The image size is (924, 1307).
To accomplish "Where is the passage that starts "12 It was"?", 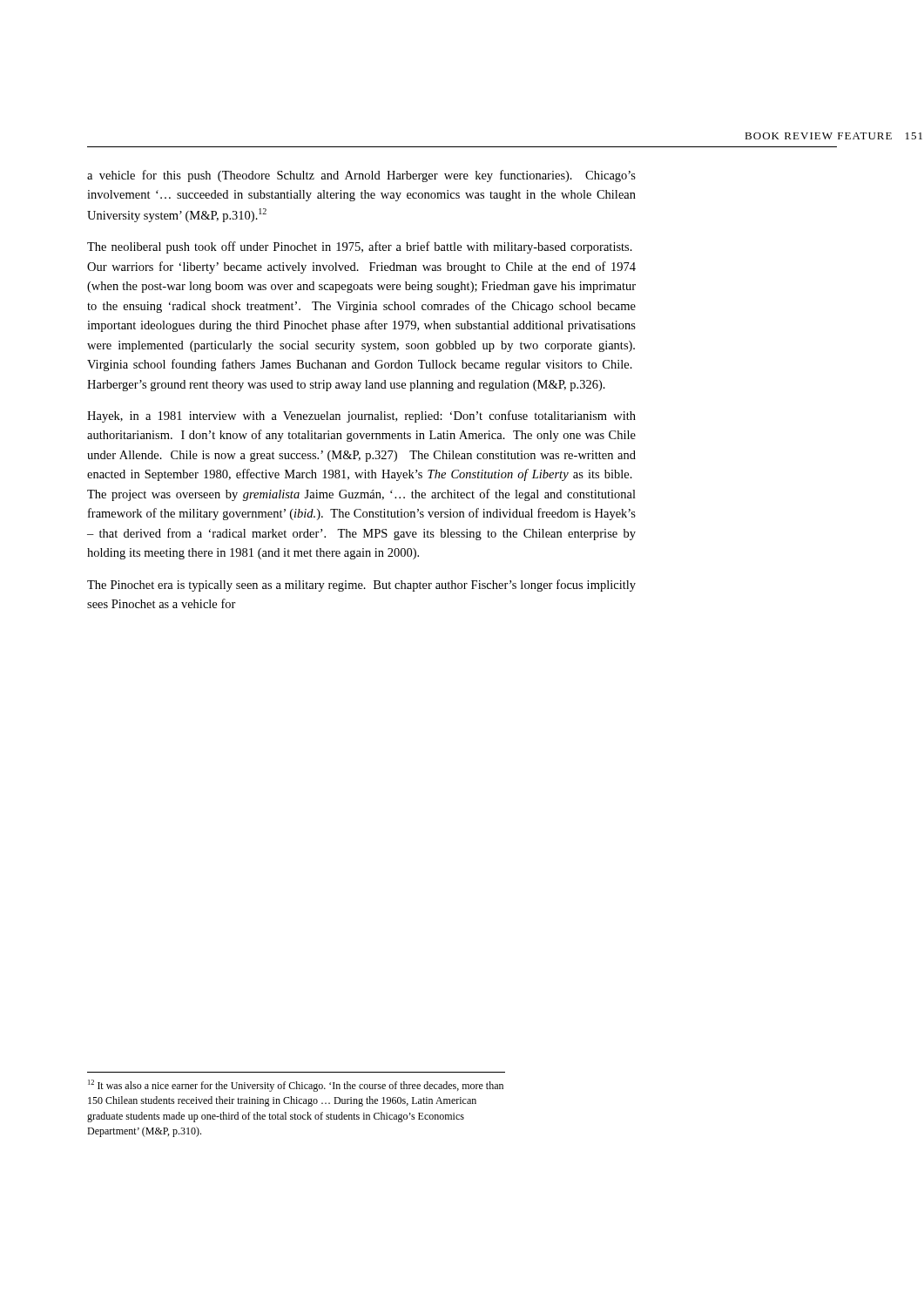I will coord(295,1108).
